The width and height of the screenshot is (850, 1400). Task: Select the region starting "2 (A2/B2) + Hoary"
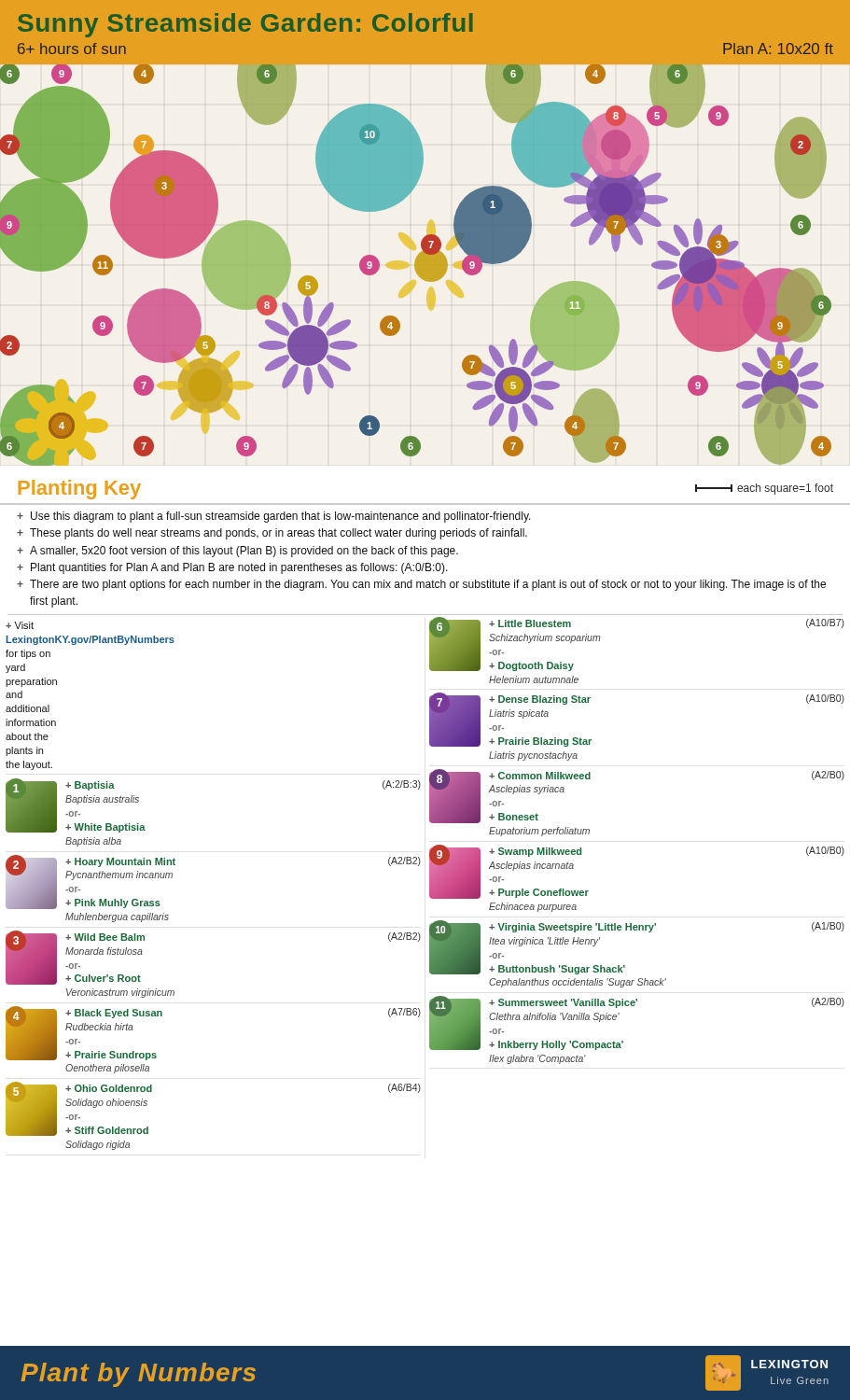[121, 878]
